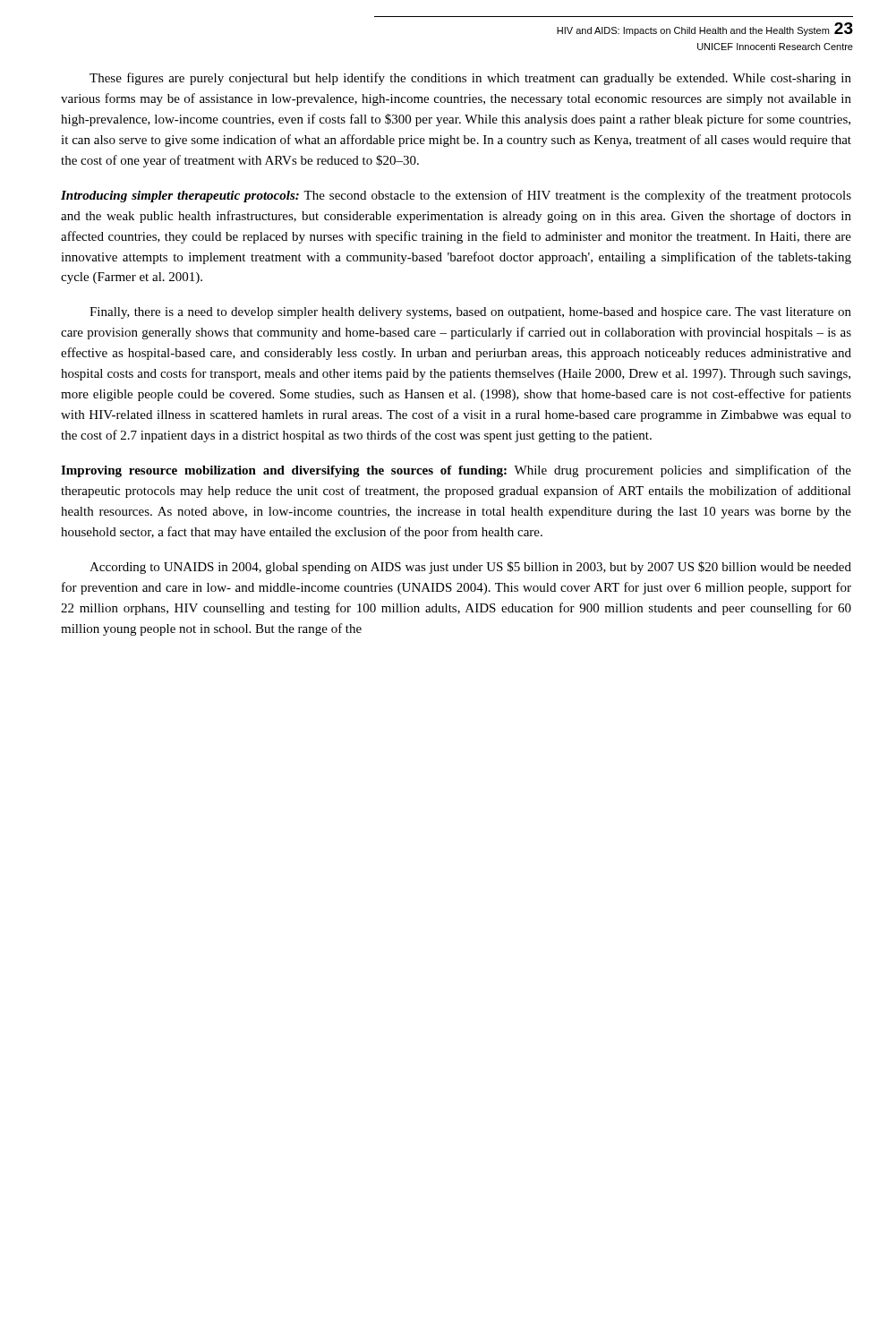Point to the text starting "Introducing simpler therapeutic"
Screen dimensions: 1343x896
tap(456, 236)
